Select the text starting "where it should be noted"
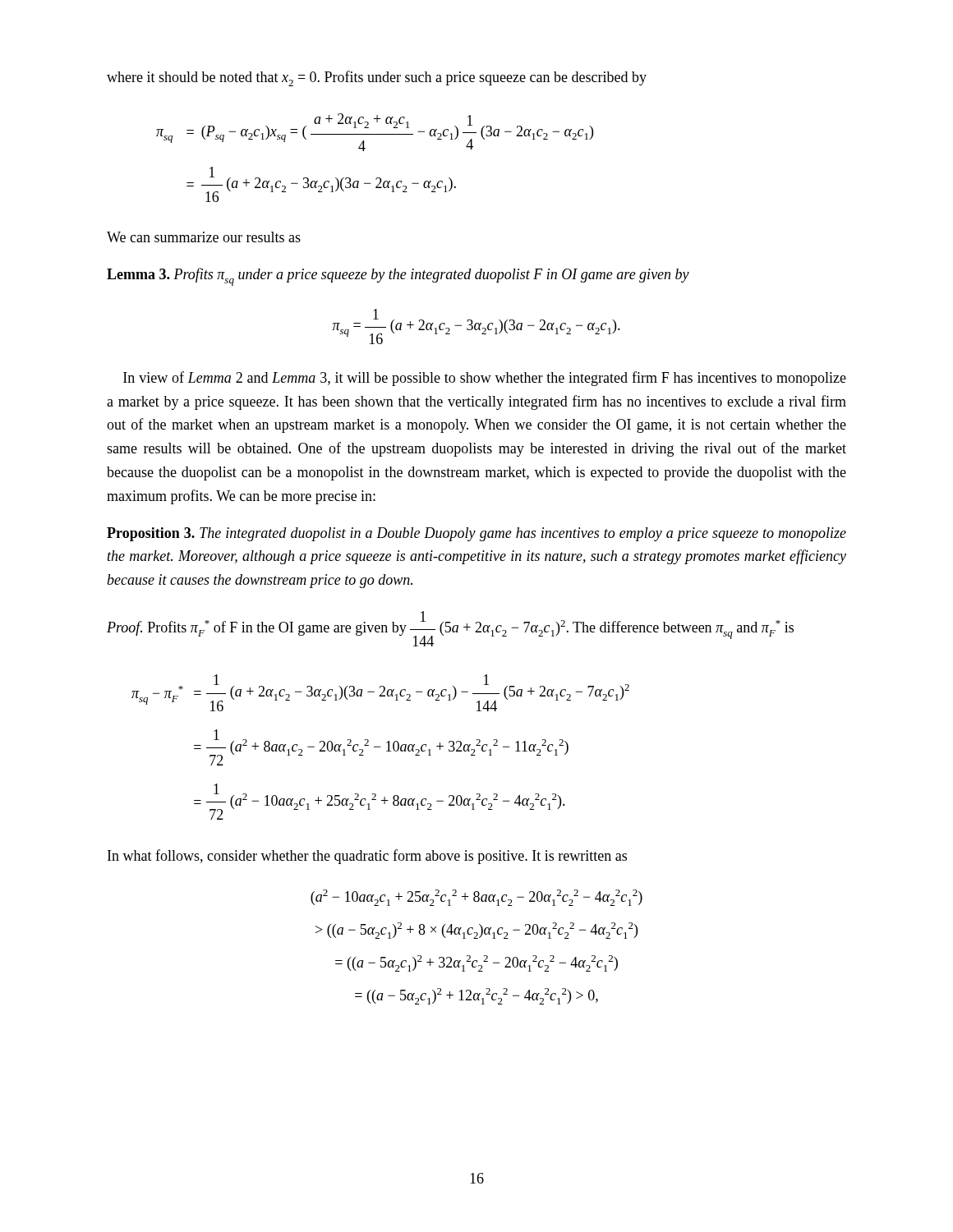The image size is (953, 1232). [377, 79]
